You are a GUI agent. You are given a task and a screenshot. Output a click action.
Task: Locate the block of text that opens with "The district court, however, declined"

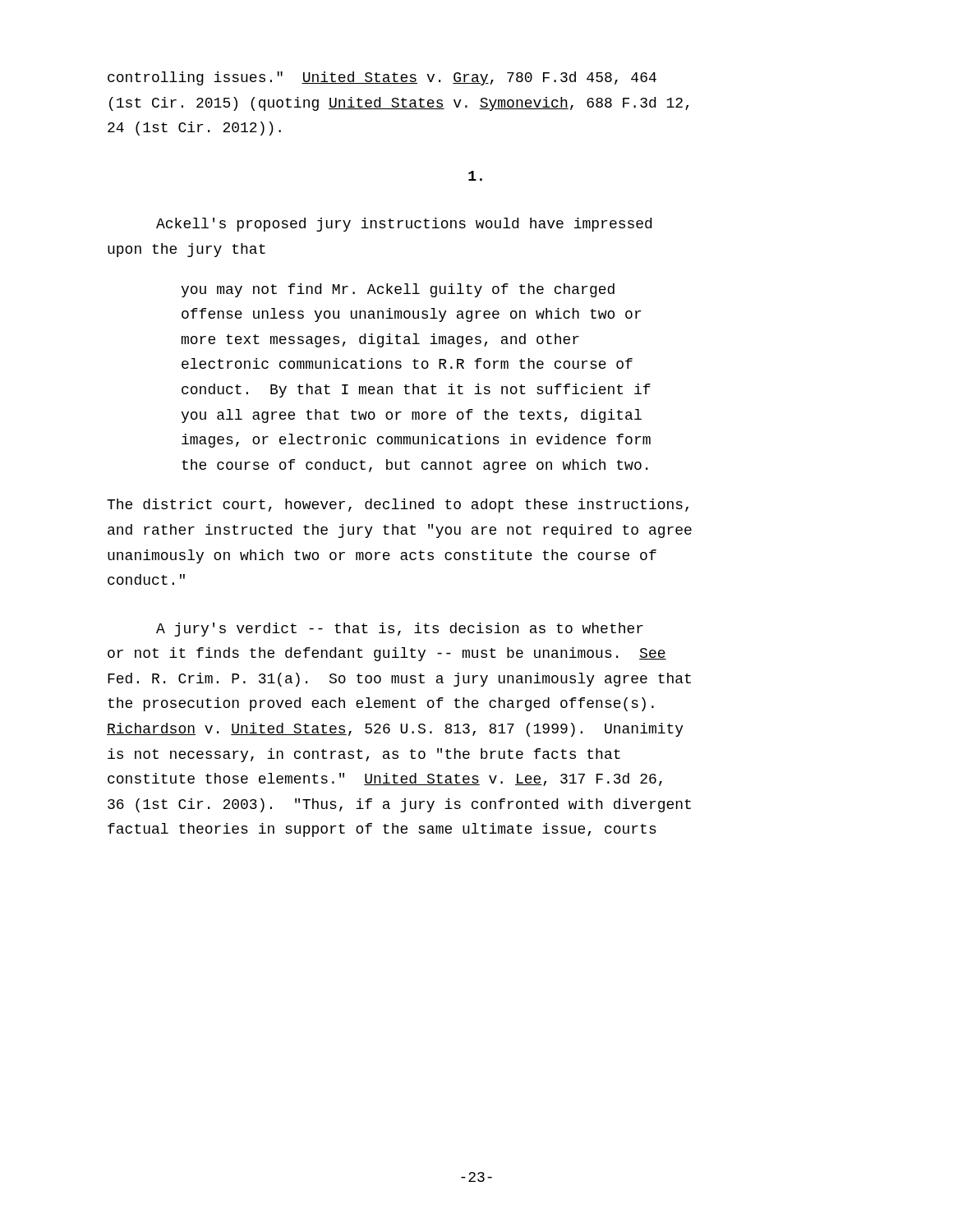(x=400, y=543)
